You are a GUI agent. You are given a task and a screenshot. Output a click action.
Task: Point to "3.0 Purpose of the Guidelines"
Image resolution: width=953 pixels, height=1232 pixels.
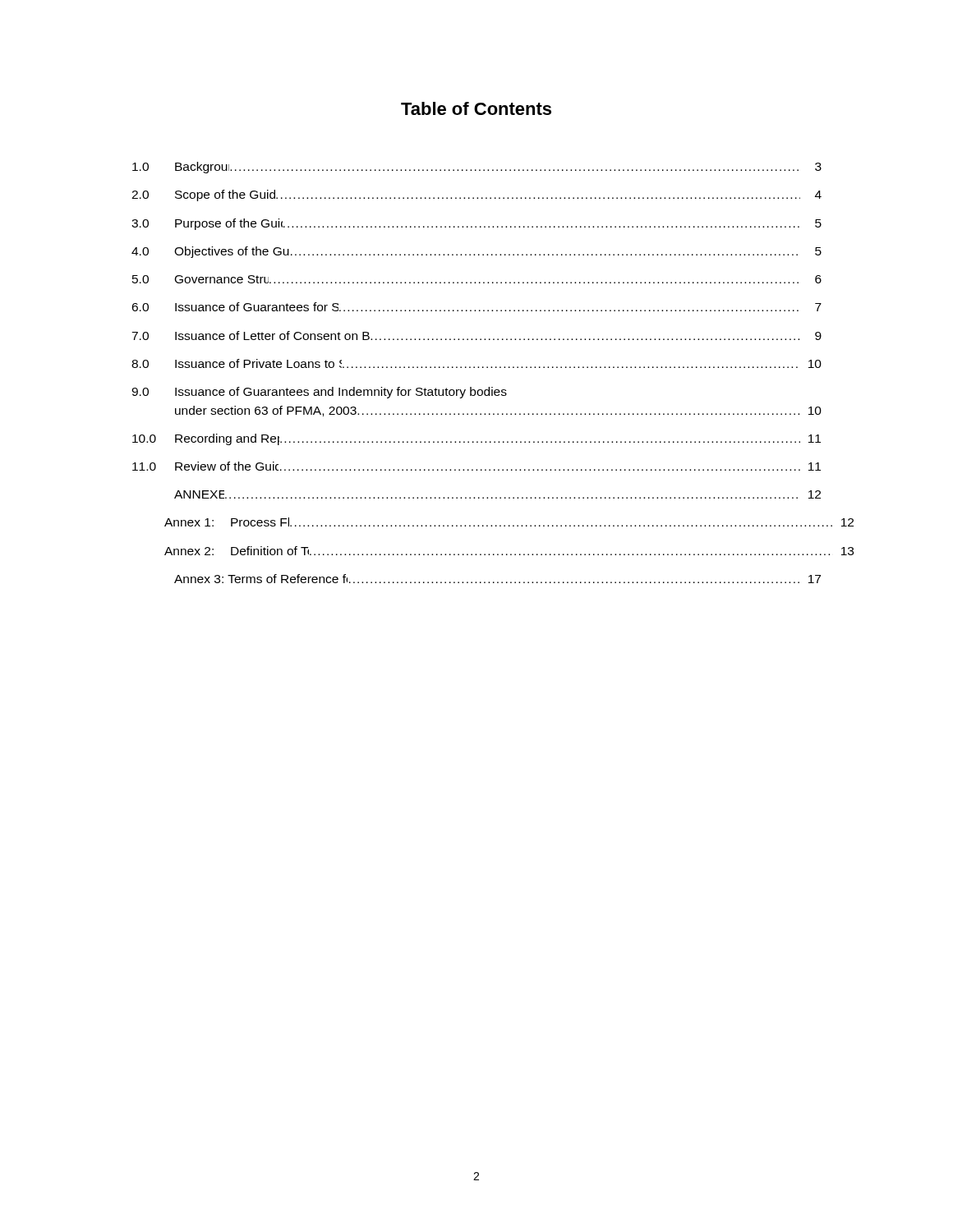click(476, 223)
